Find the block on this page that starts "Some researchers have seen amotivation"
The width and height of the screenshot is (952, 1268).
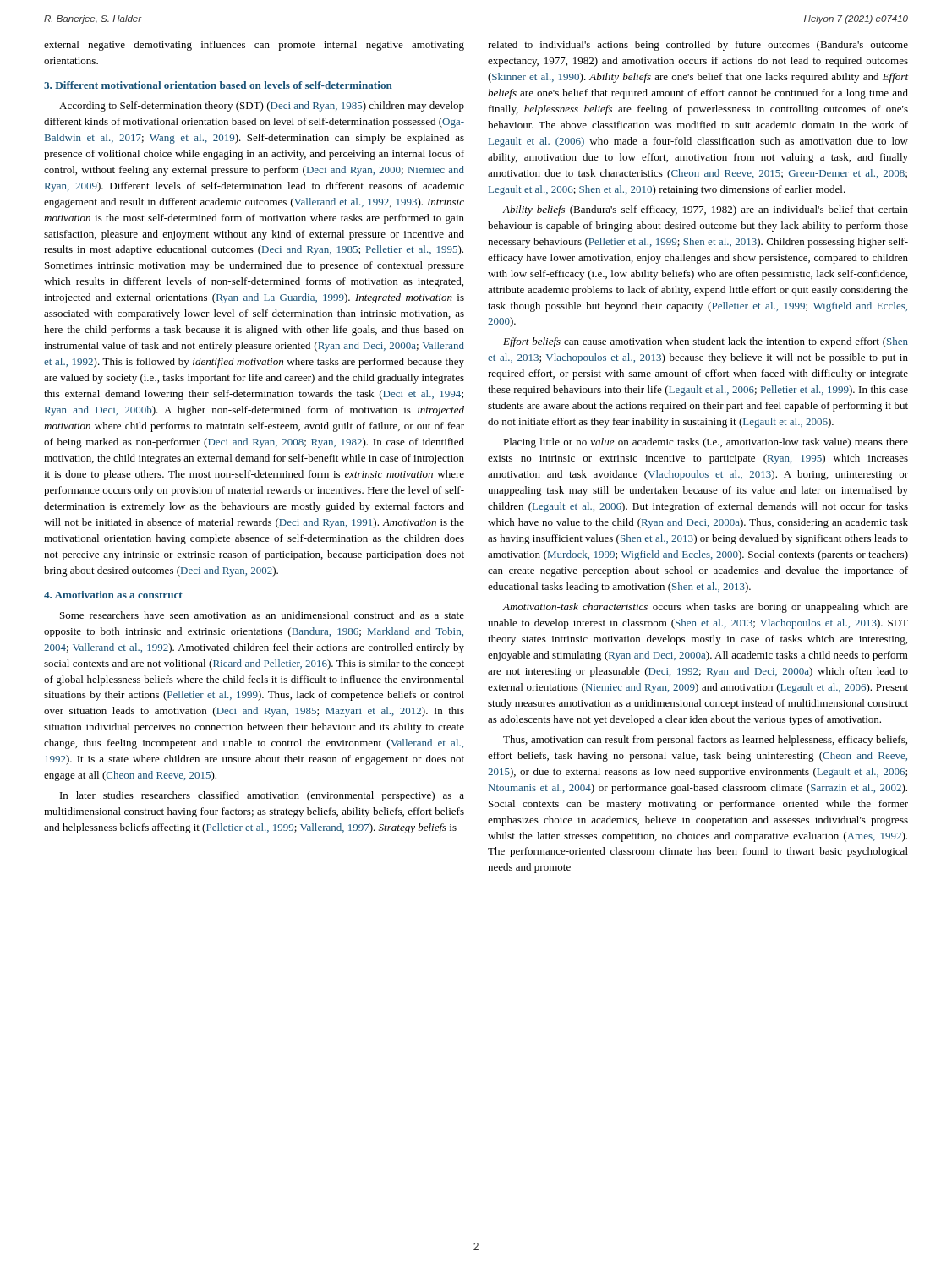tap(254, 722)
